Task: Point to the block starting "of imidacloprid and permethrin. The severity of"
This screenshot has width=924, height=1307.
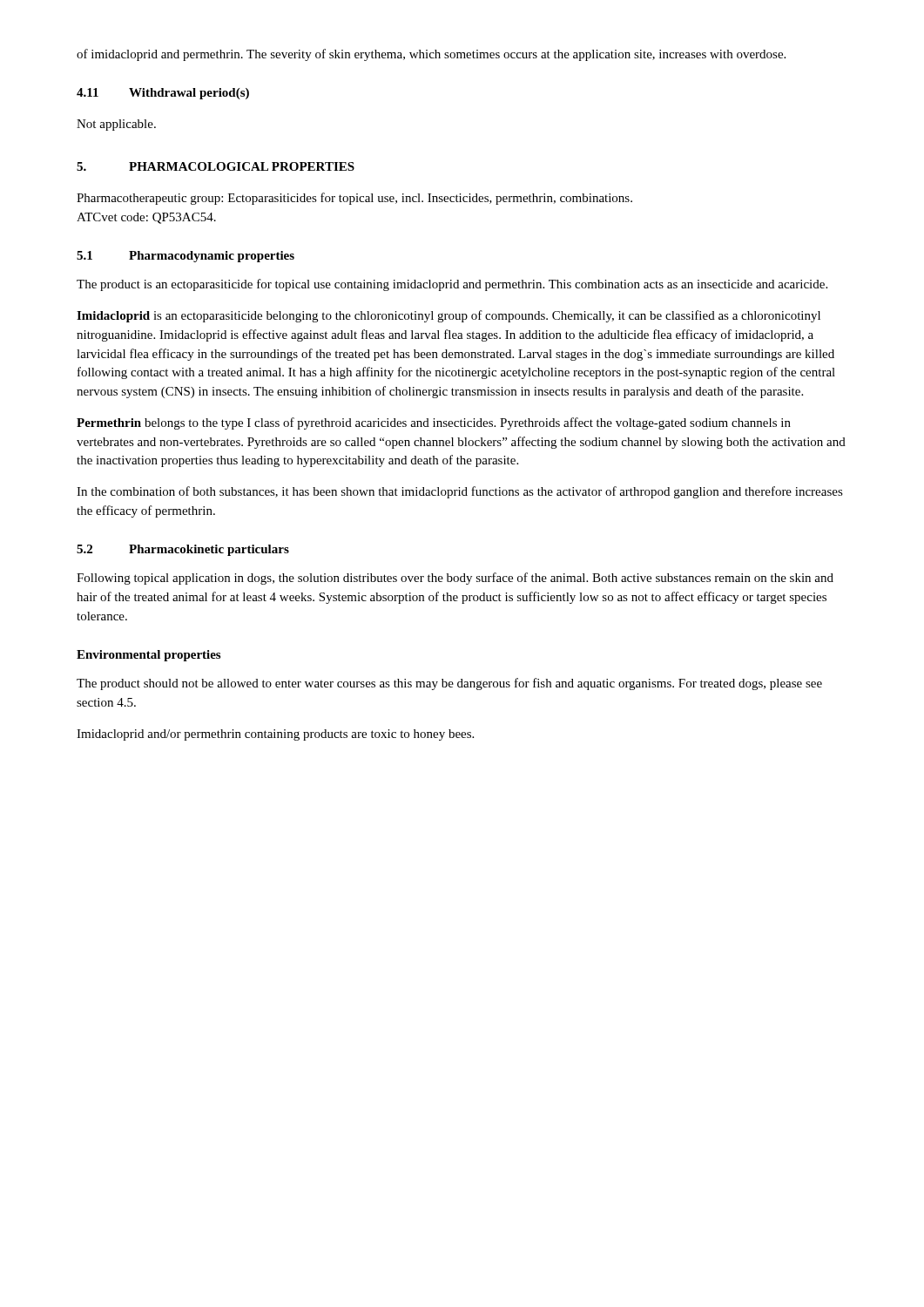Action: [432, 54]
